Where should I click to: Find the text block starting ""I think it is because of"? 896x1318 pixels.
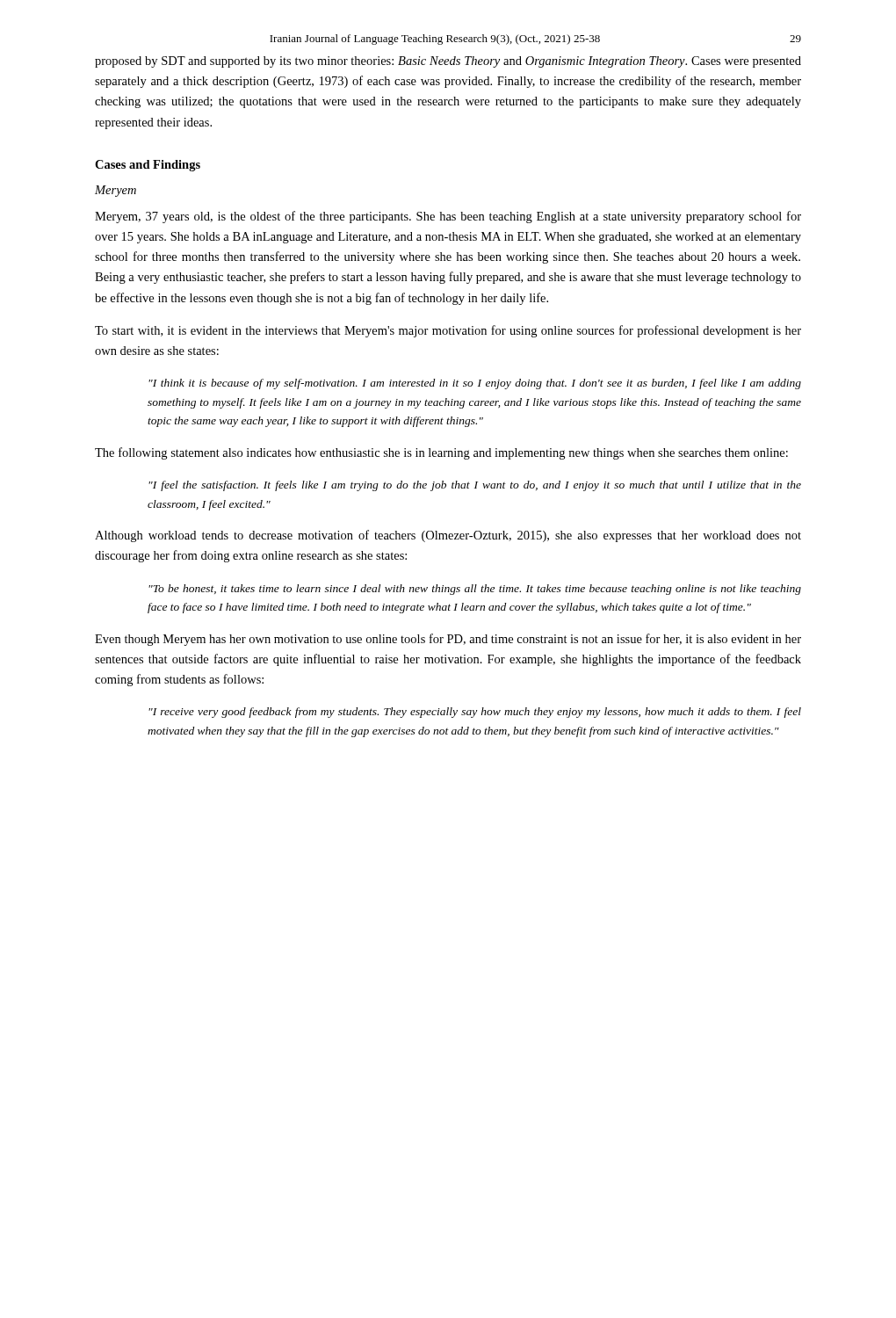(x=474, y=402)
